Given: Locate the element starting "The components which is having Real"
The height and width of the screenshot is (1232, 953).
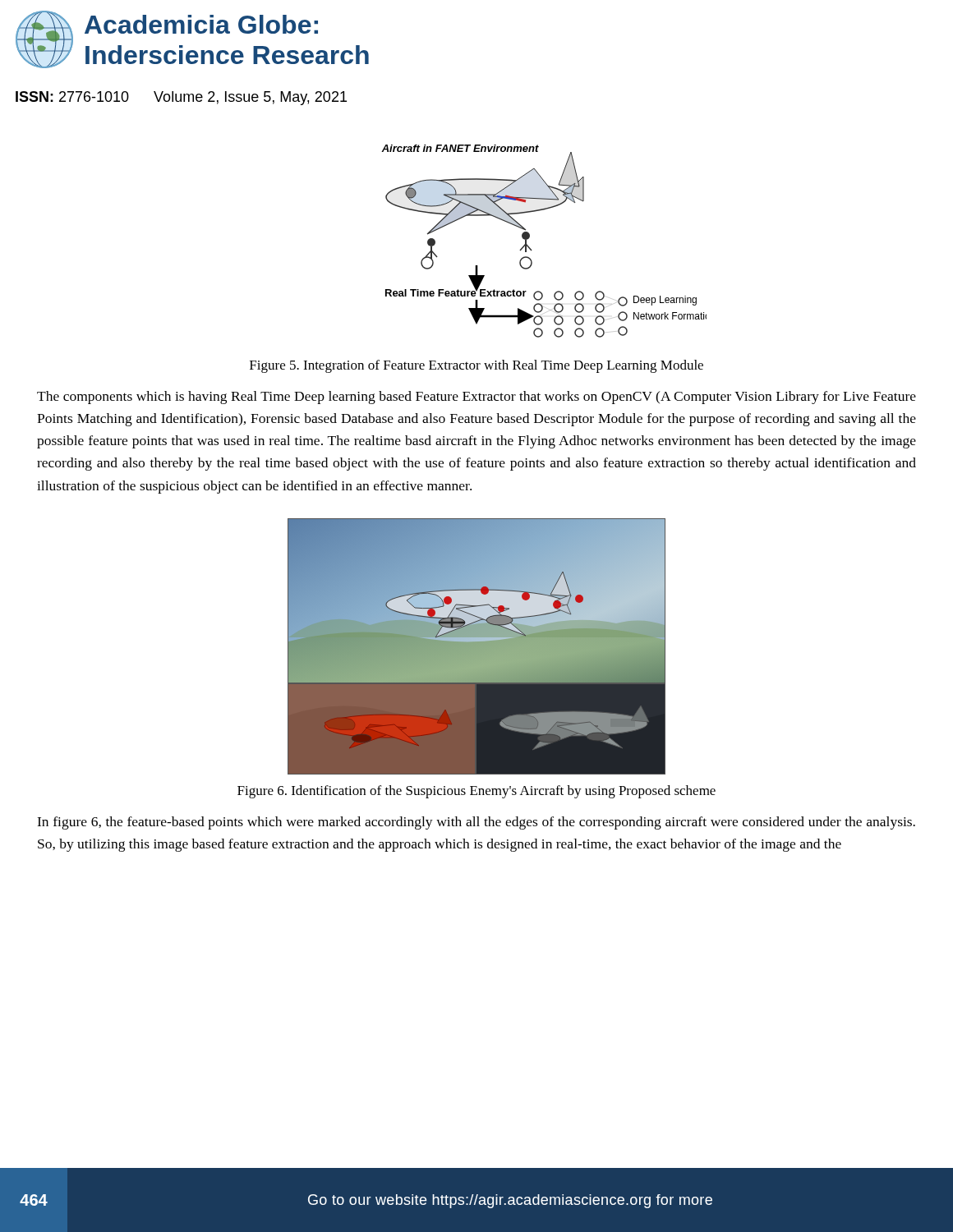Looking at the screenshot, I should point(476,440).
